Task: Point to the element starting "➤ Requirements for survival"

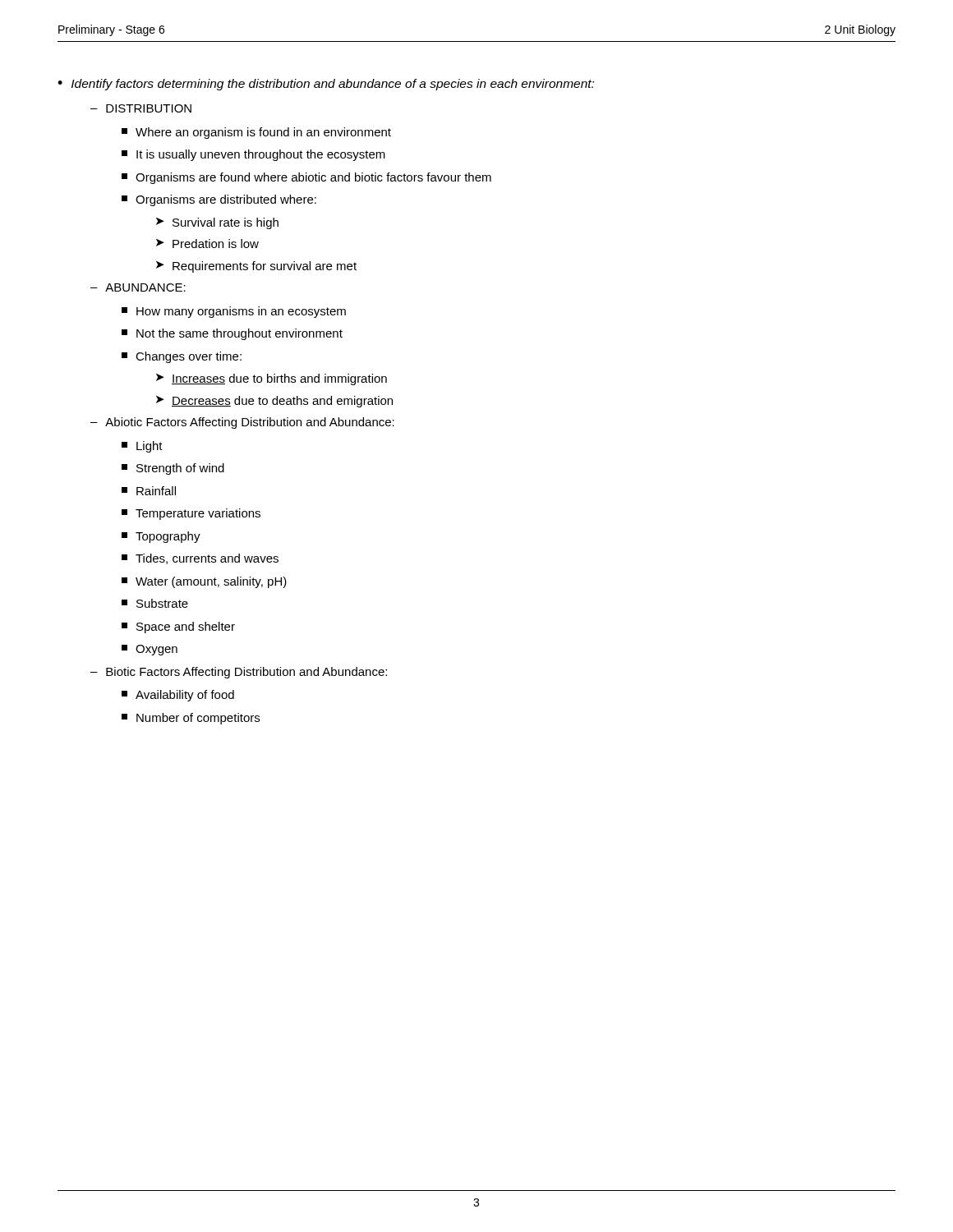Action: pyautogui.click(x=256, y=266)
